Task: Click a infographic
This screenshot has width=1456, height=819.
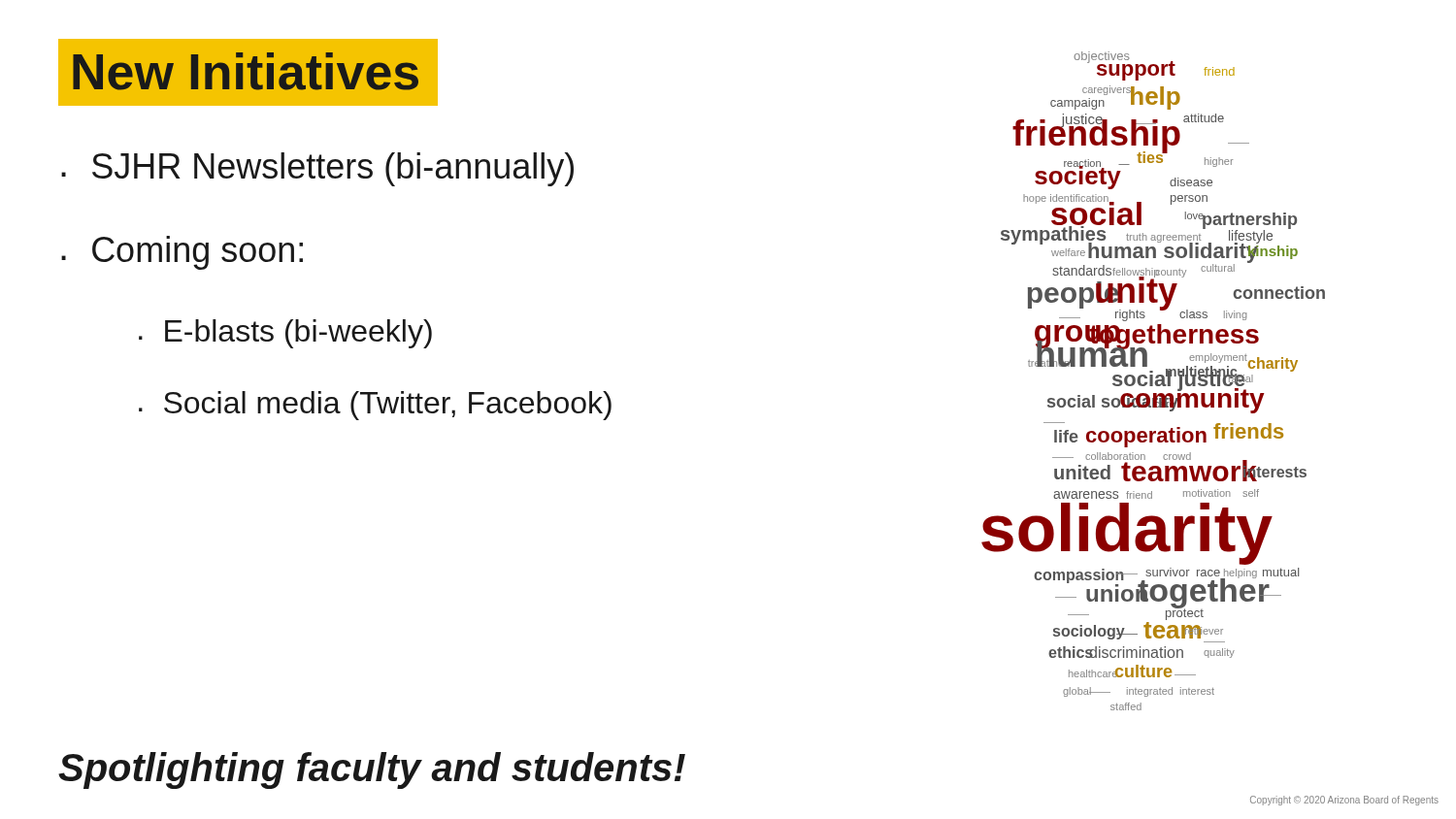Action: pos(1126,388)
